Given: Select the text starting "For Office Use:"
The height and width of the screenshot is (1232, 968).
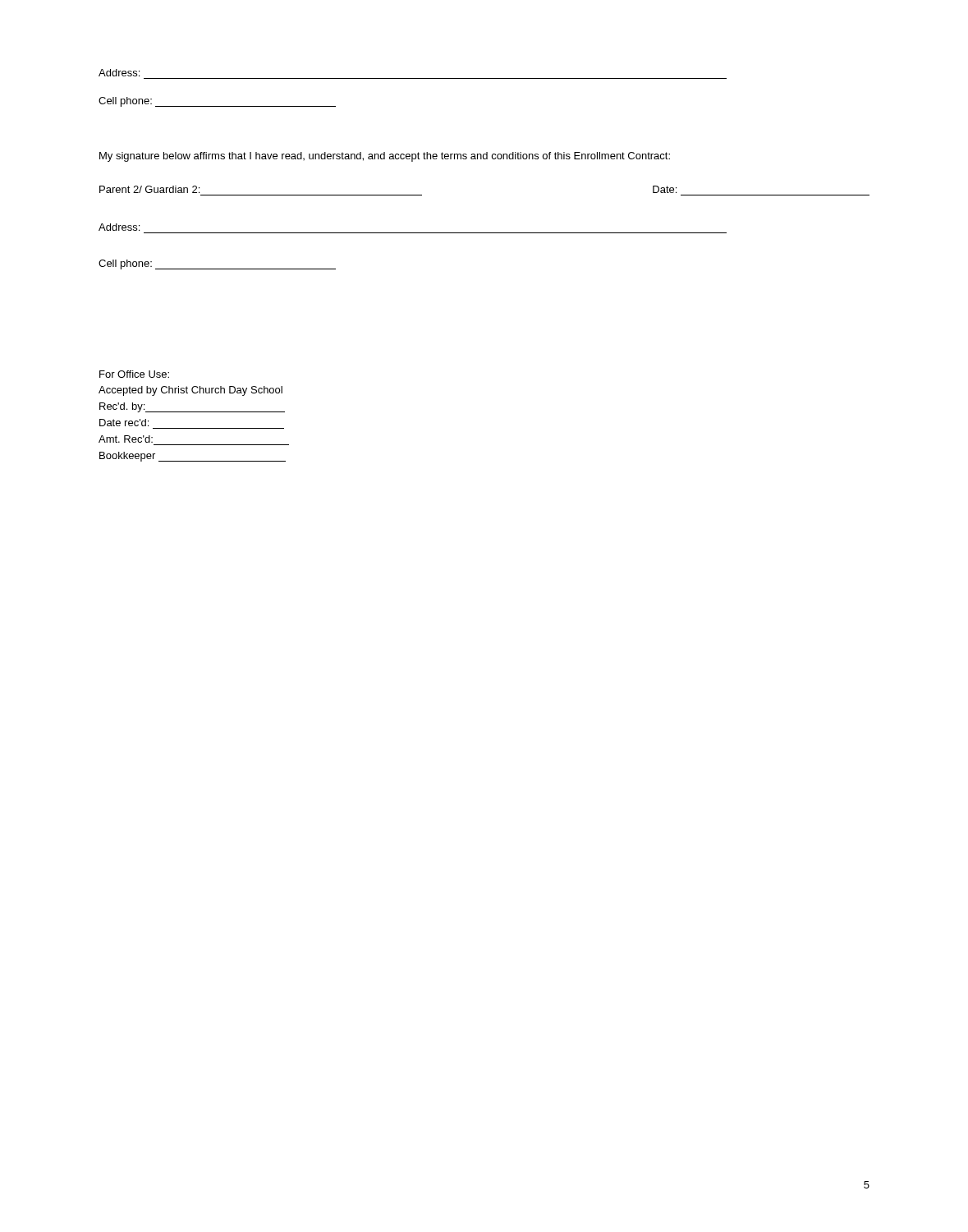Looking at the screenshot, I should point(134,374).
